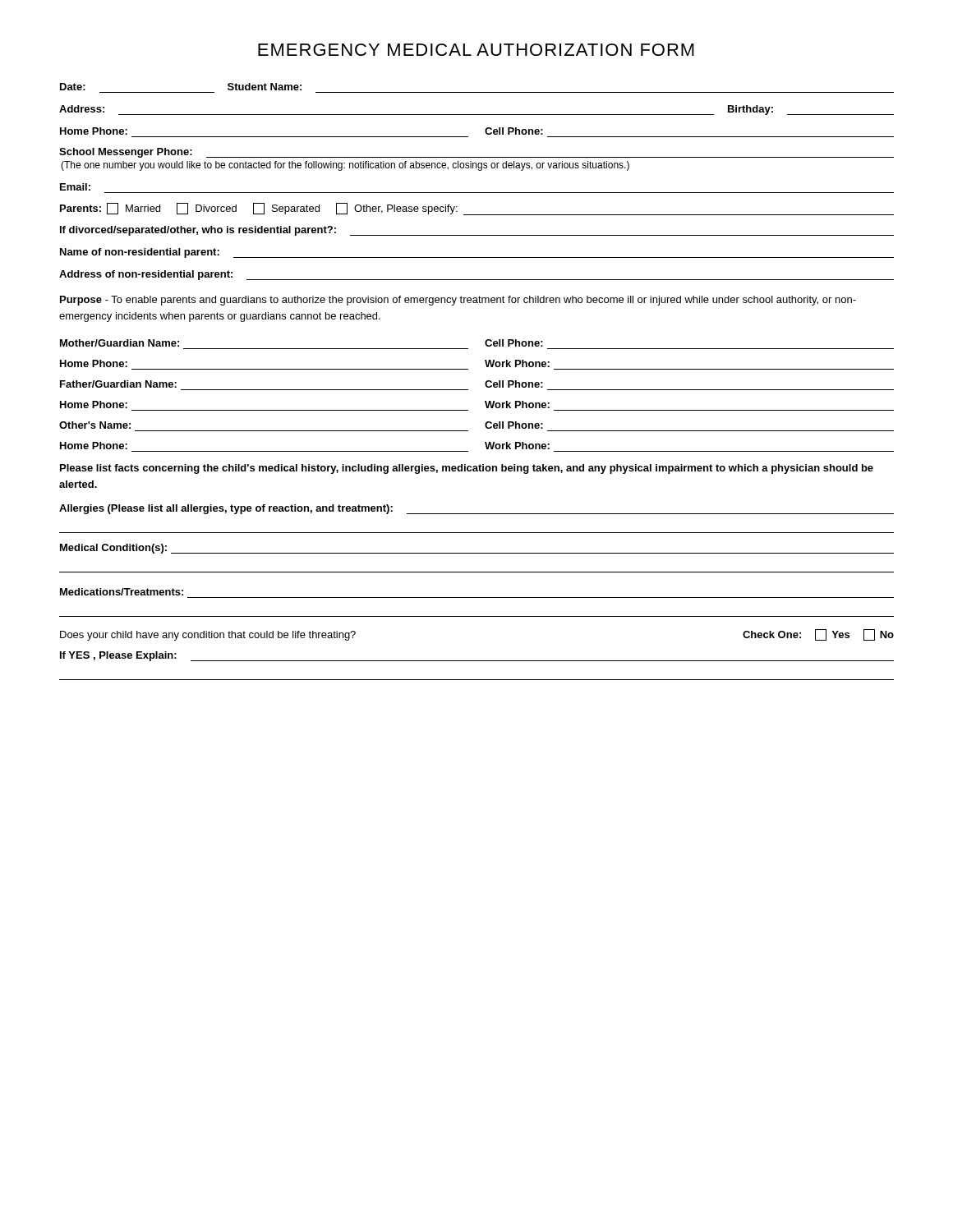Viewport: 953px width, 1232px height.
Task: Locate the title with the text "EMERGENCY MEDICAL AUTHORIZATION FORM"
Action: (476, 50)
